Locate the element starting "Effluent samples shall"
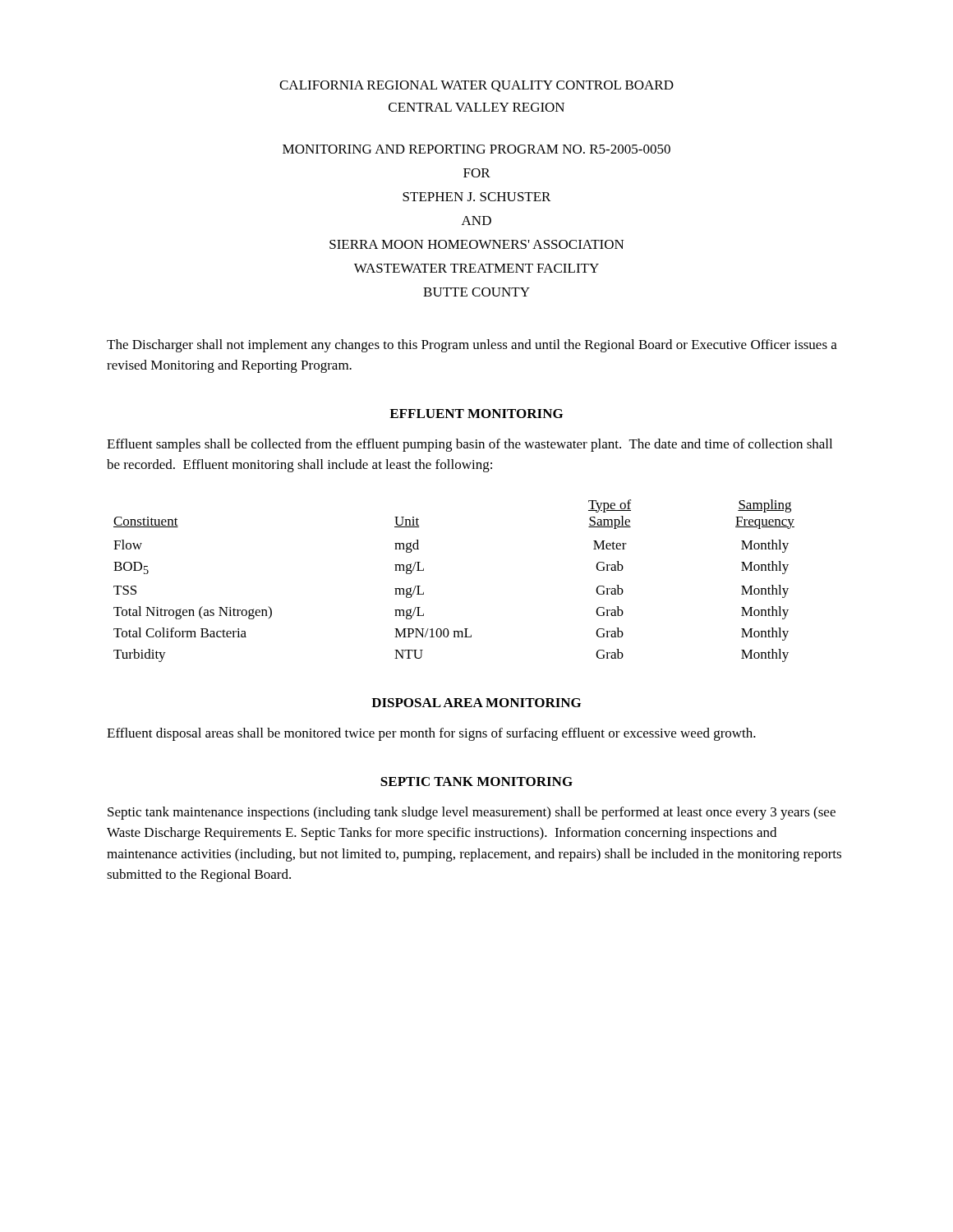 (x=470, y=454)
